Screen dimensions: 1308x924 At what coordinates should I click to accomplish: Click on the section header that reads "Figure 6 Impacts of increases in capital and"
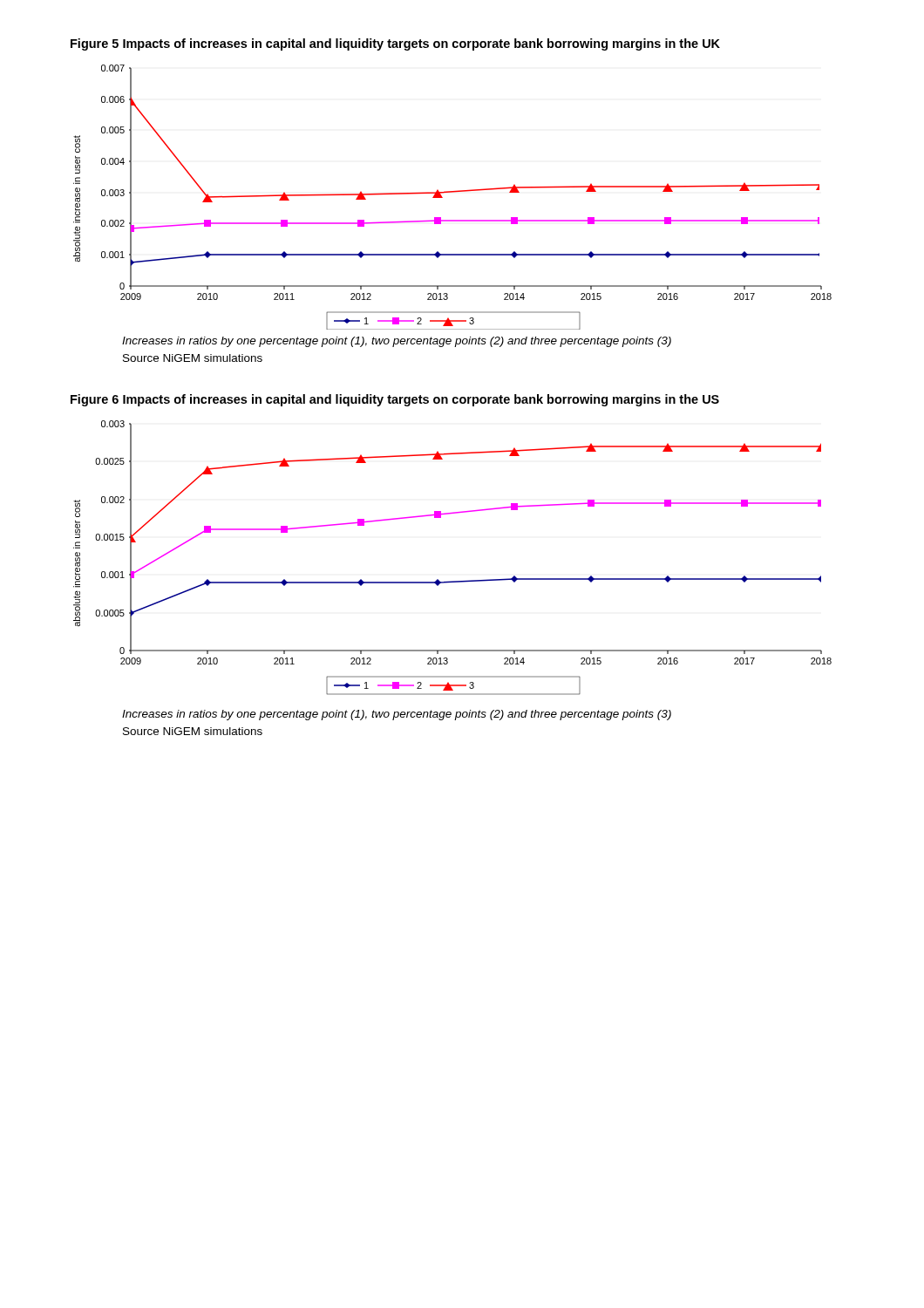(x=395, y=400)
